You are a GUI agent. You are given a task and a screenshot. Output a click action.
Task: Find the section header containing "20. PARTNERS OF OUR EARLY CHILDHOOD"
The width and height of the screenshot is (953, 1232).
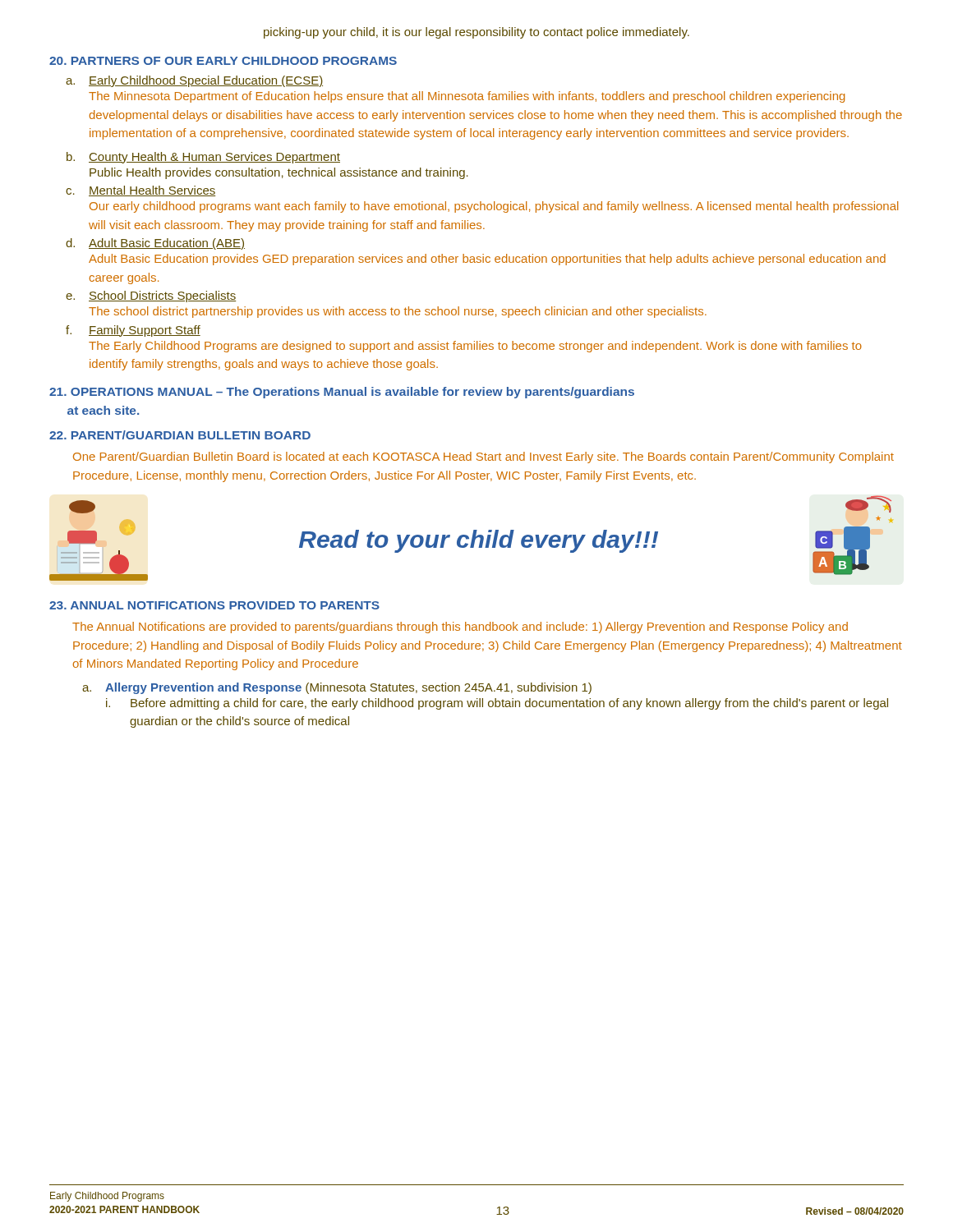(x=223, y=60)
